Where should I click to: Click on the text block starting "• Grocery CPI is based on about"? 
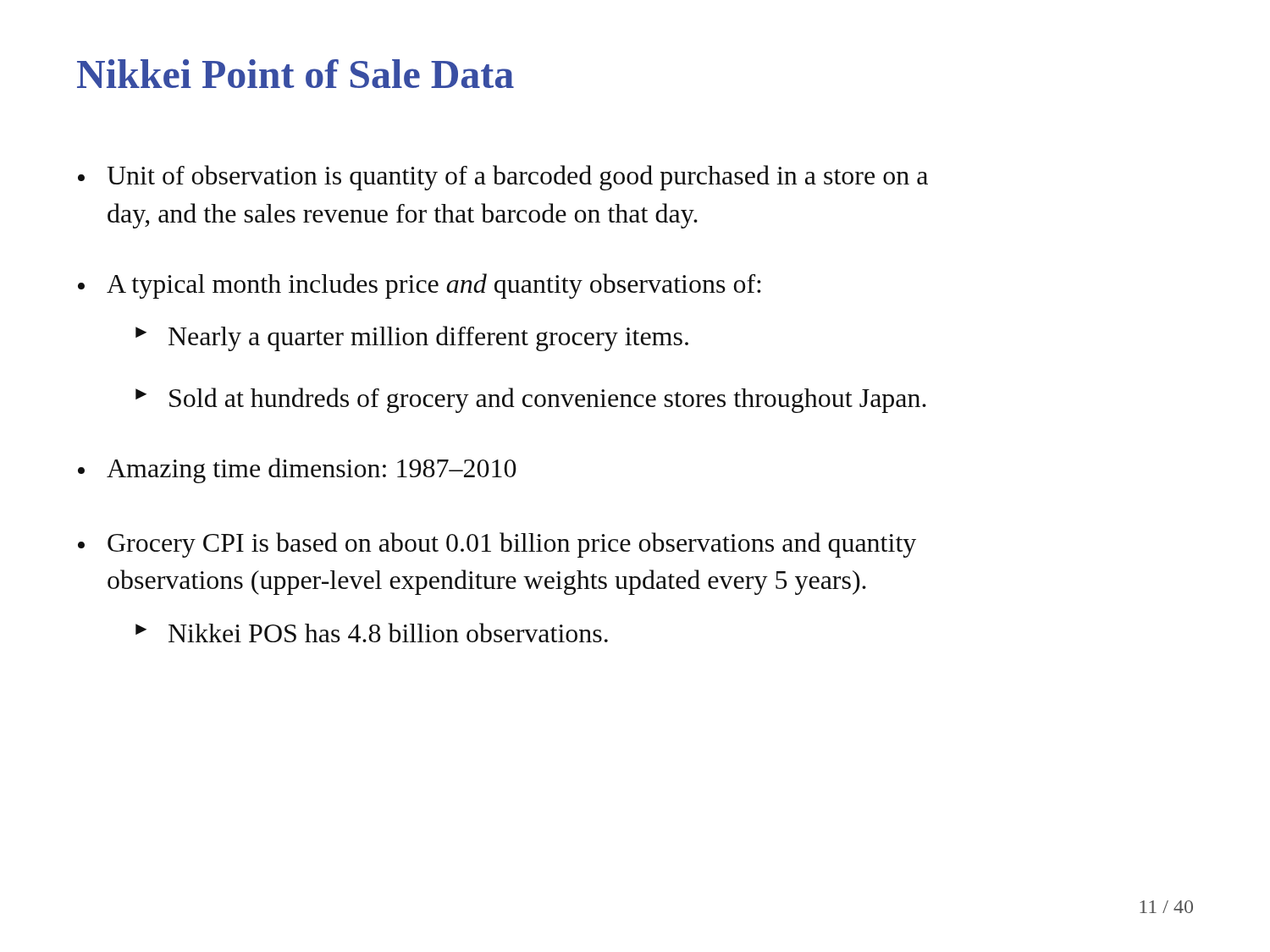[635, 600]
